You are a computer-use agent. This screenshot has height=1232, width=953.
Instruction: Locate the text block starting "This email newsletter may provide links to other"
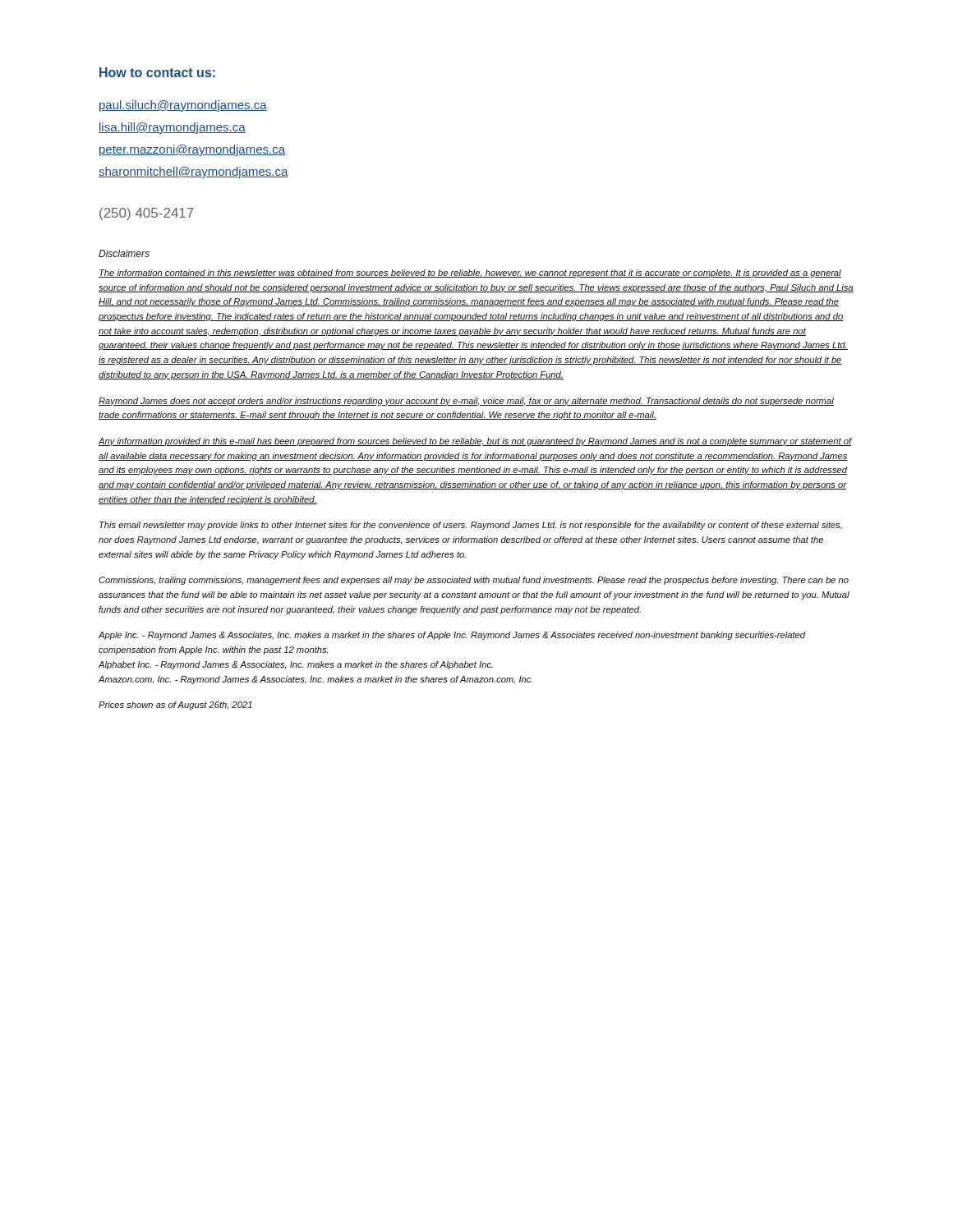click(471, 540)
